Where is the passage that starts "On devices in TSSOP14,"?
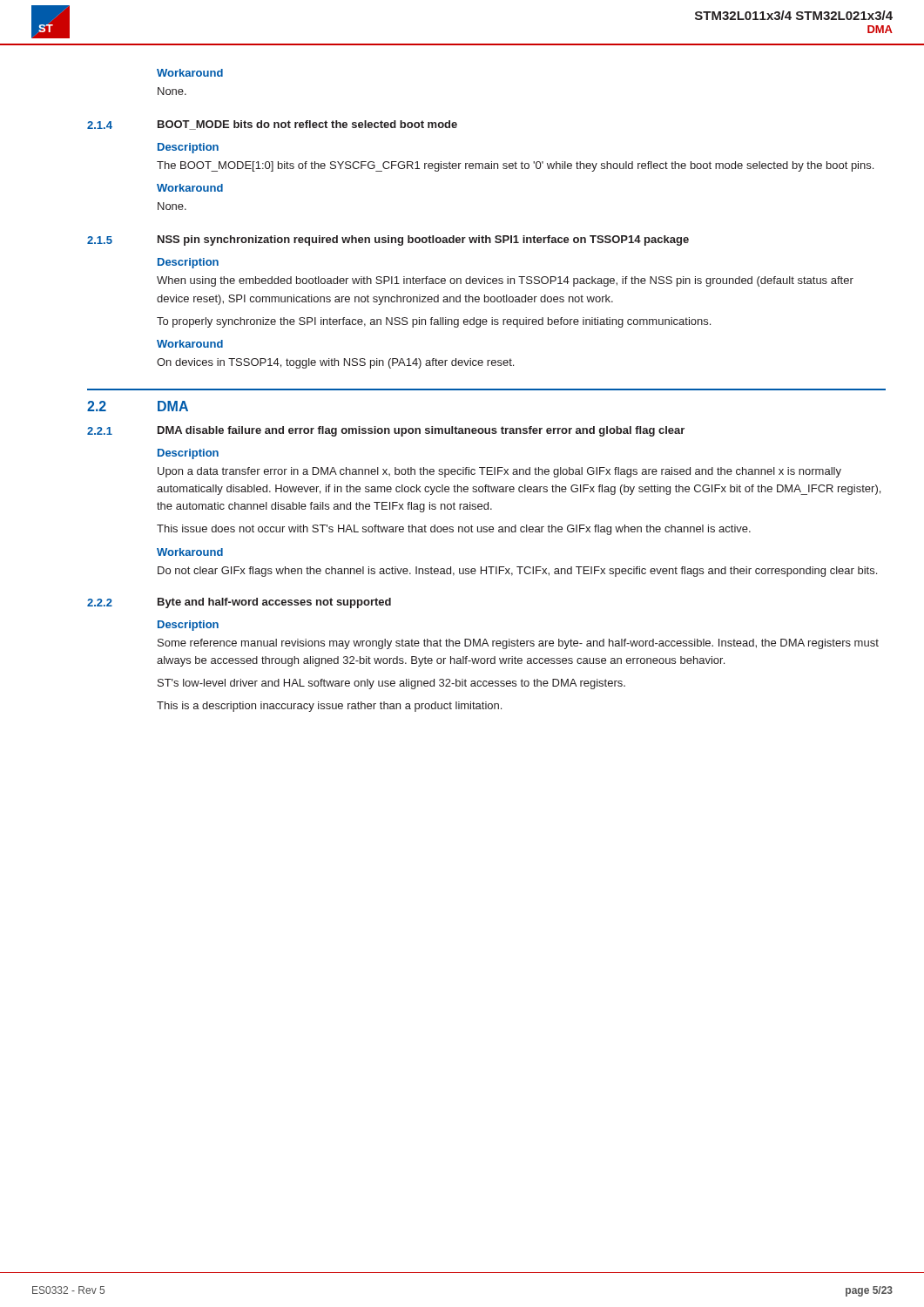This screenshot has height=1307, width=924. pyautogui.click(x=336, y=362)
